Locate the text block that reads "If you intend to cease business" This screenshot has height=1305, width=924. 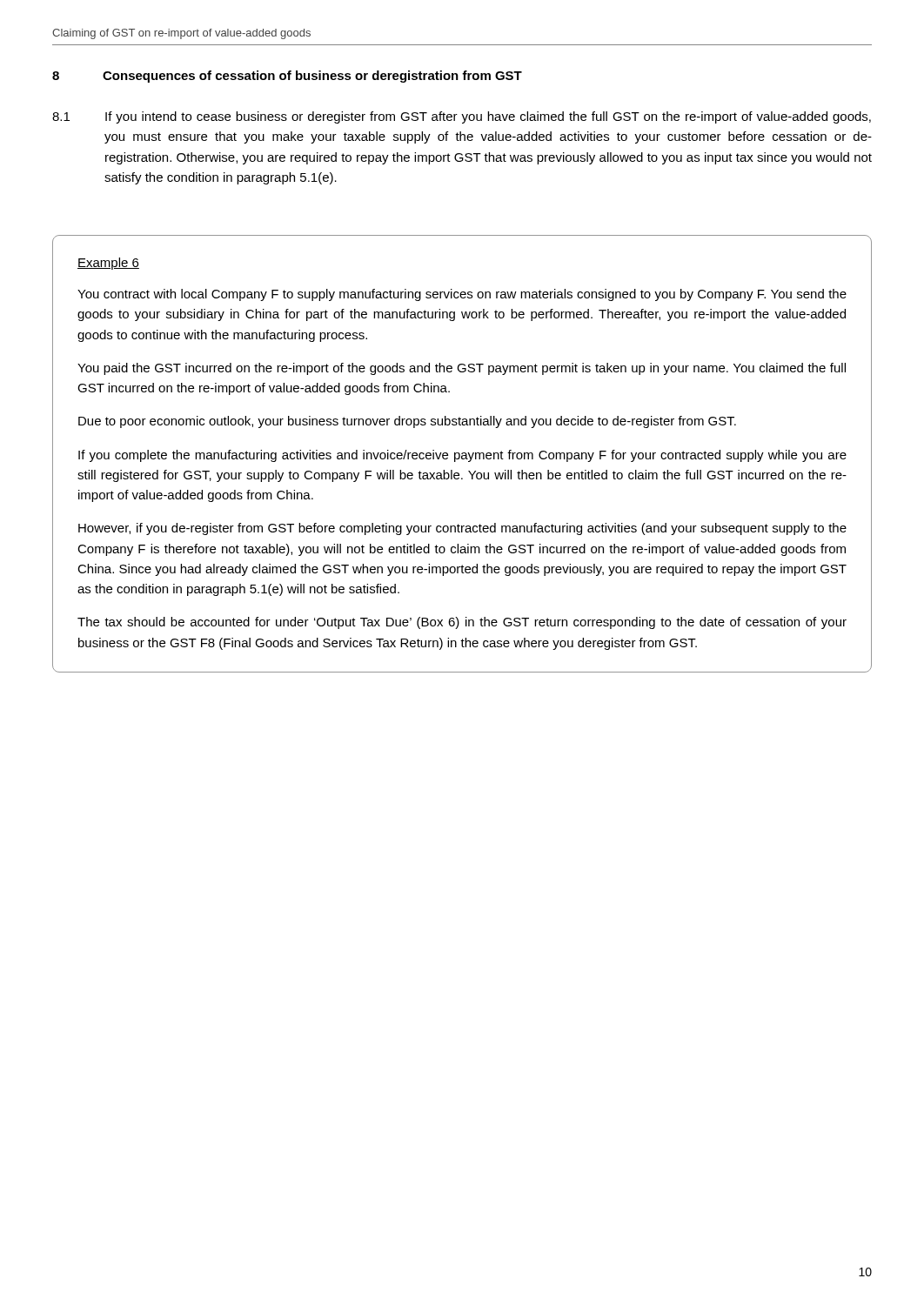click(488, 147)
